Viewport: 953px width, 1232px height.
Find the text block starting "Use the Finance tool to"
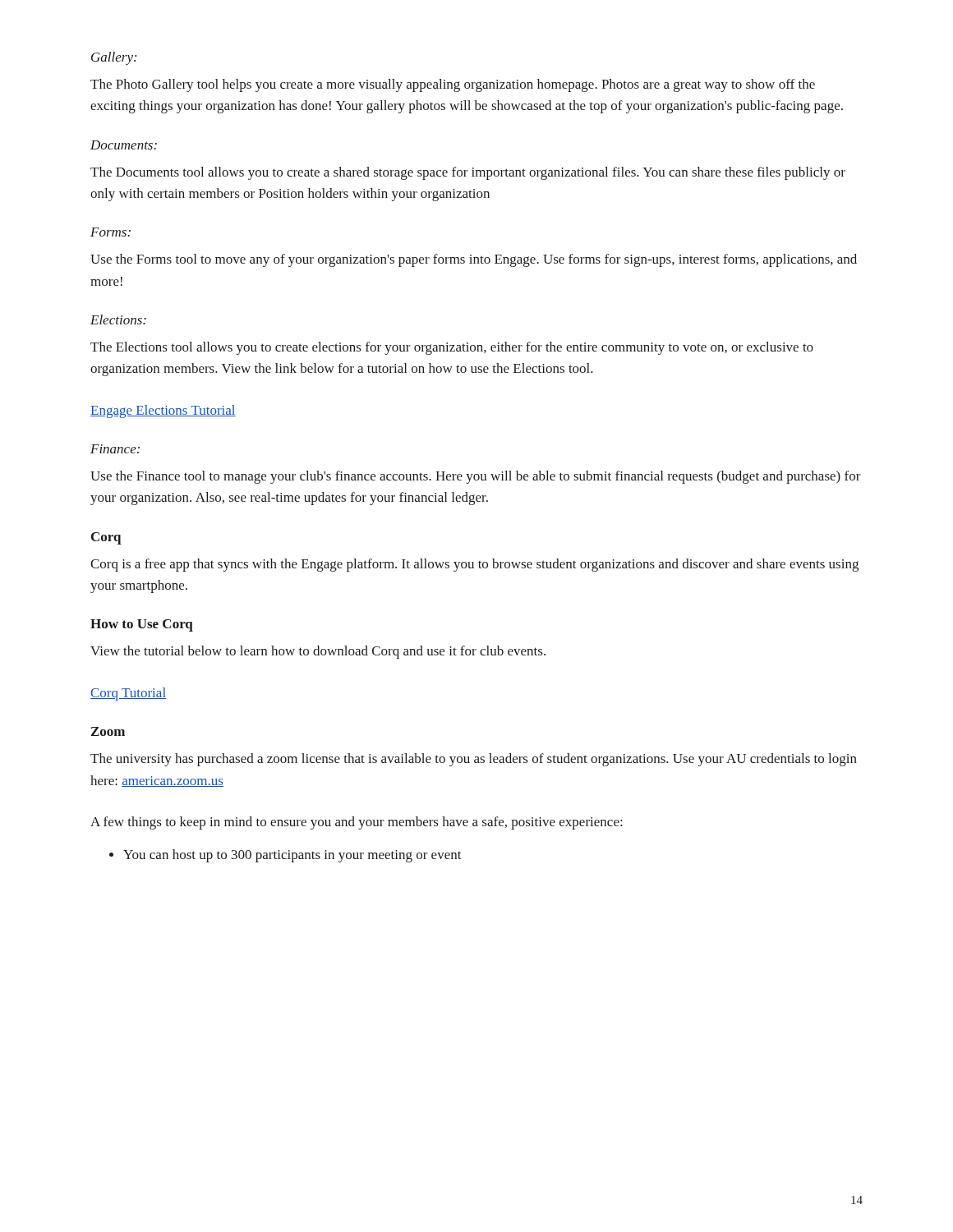coord(475,487)
